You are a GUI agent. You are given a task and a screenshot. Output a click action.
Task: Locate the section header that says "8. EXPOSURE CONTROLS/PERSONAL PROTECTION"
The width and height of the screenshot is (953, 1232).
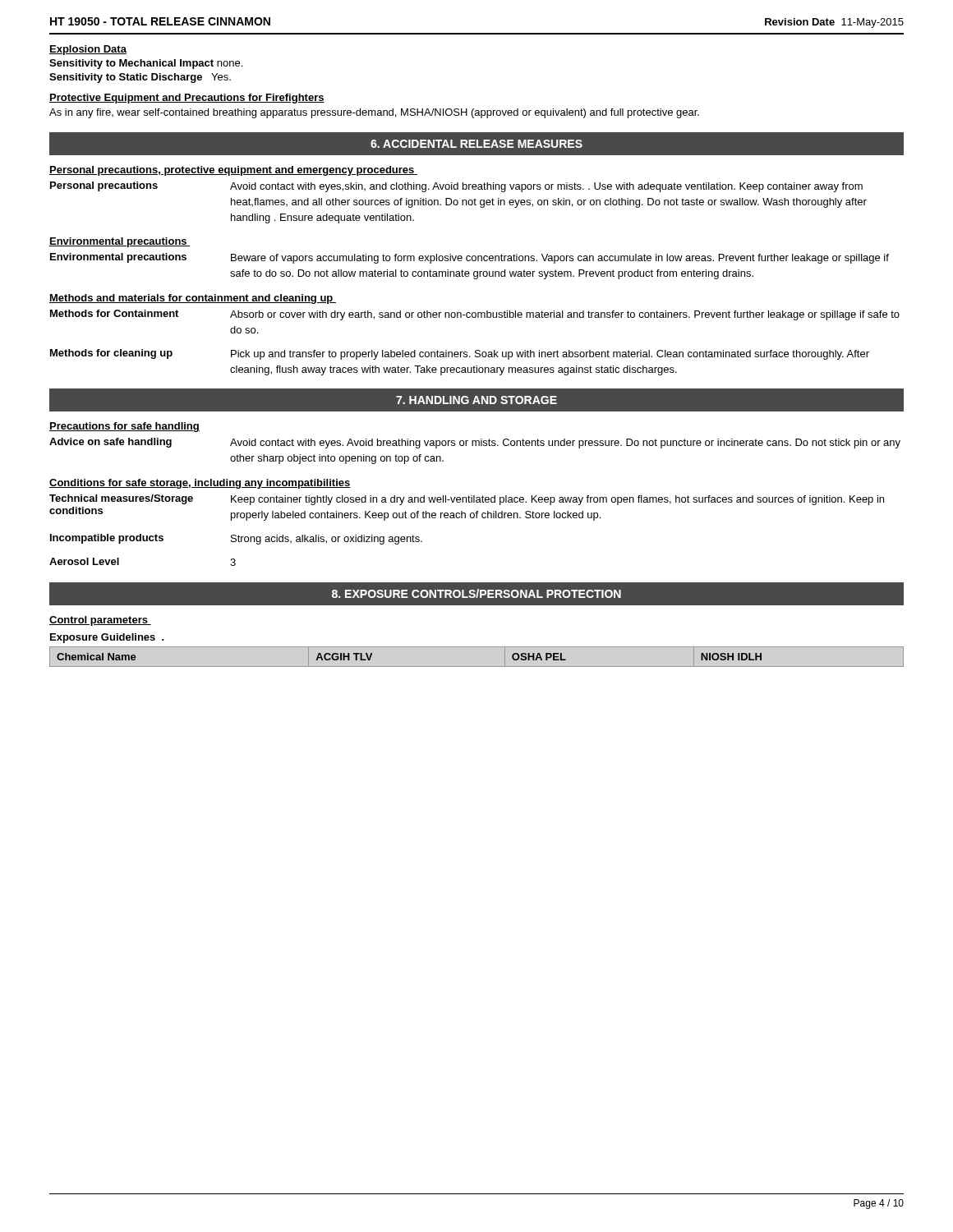(x=476, y=593)
